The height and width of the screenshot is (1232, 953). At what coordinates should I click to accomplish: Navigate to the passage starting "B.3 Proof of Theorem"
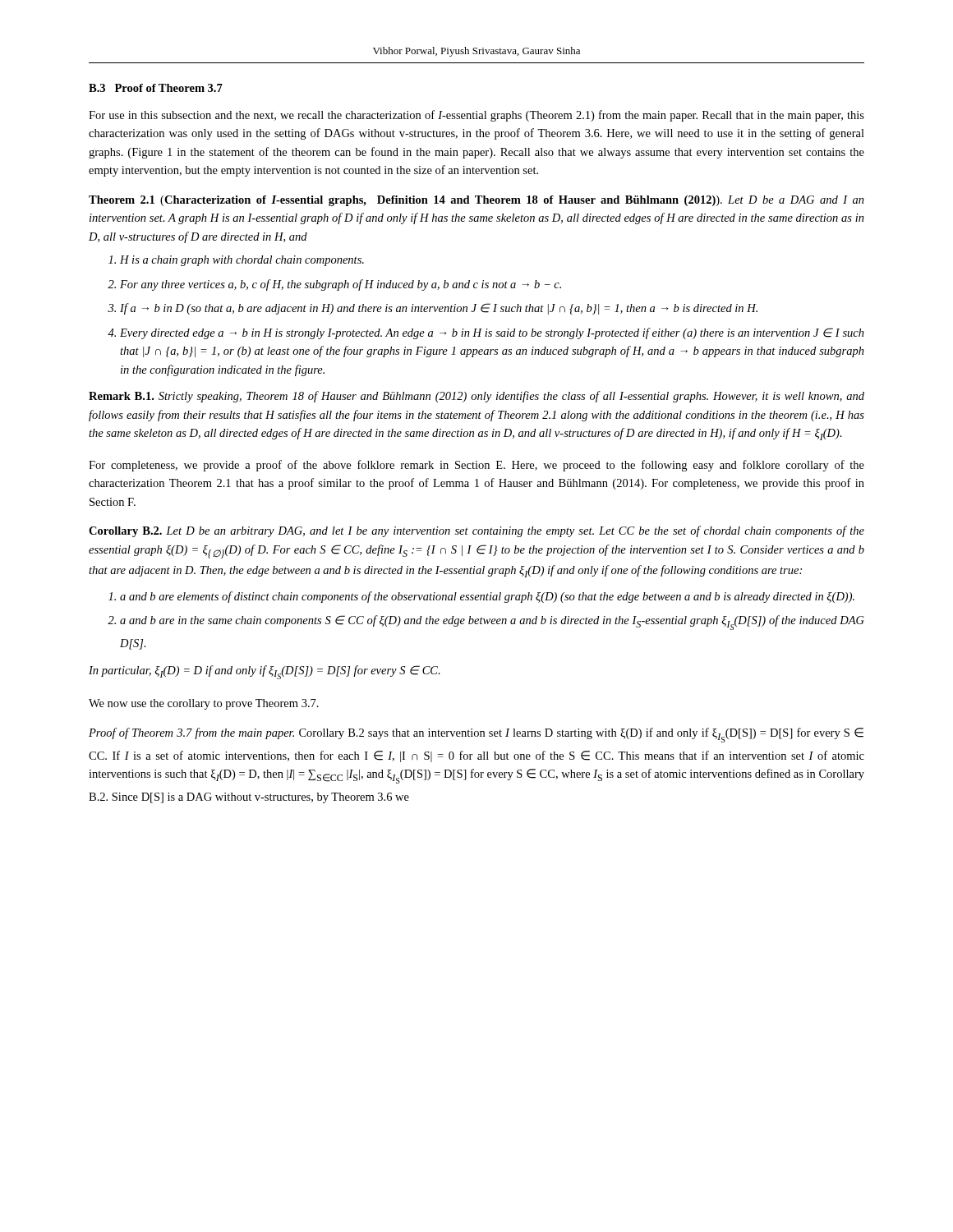point(156,88)
